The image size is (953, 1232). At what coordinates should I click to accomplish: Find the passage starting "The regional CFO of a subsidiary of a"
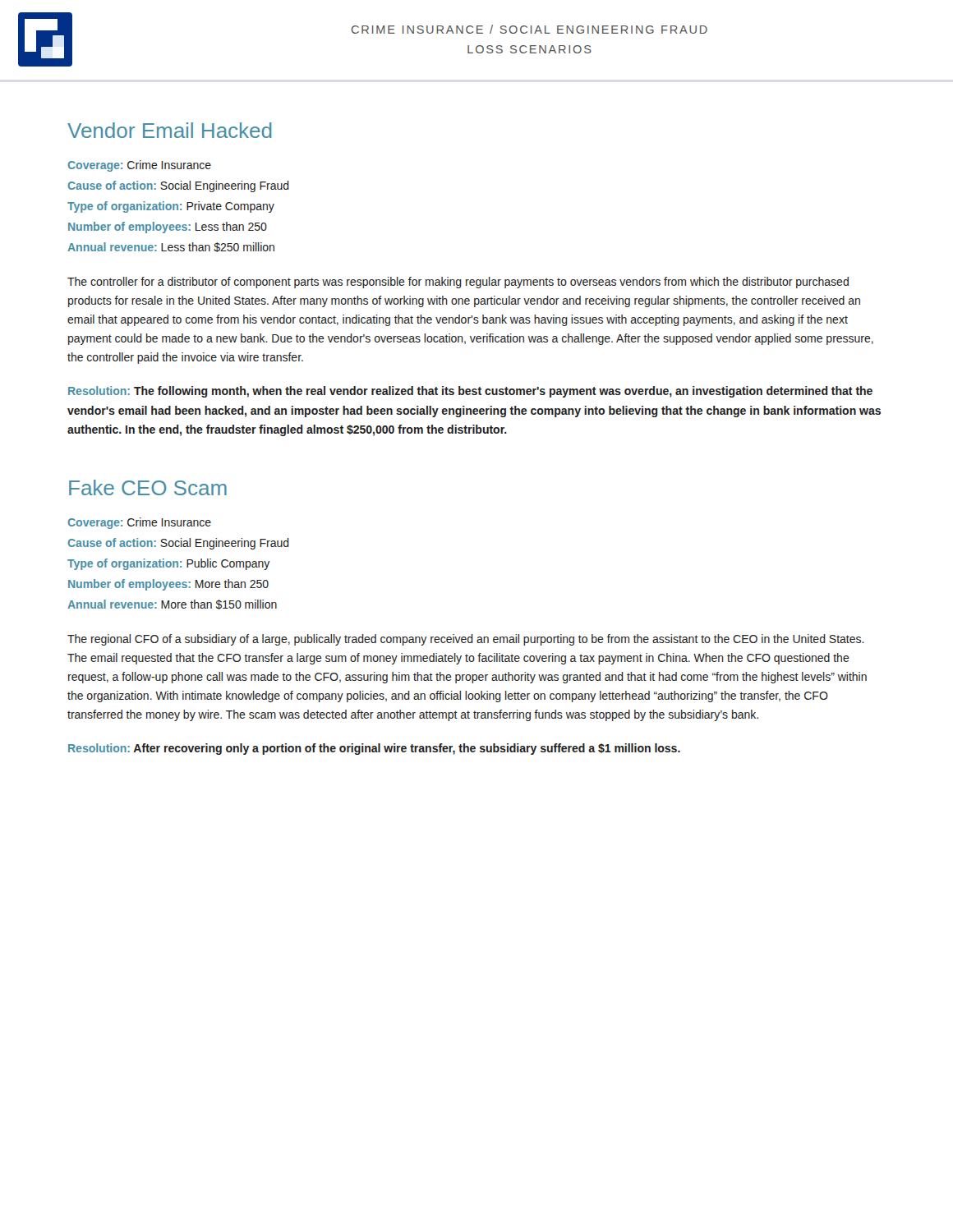tap(467, 677)
